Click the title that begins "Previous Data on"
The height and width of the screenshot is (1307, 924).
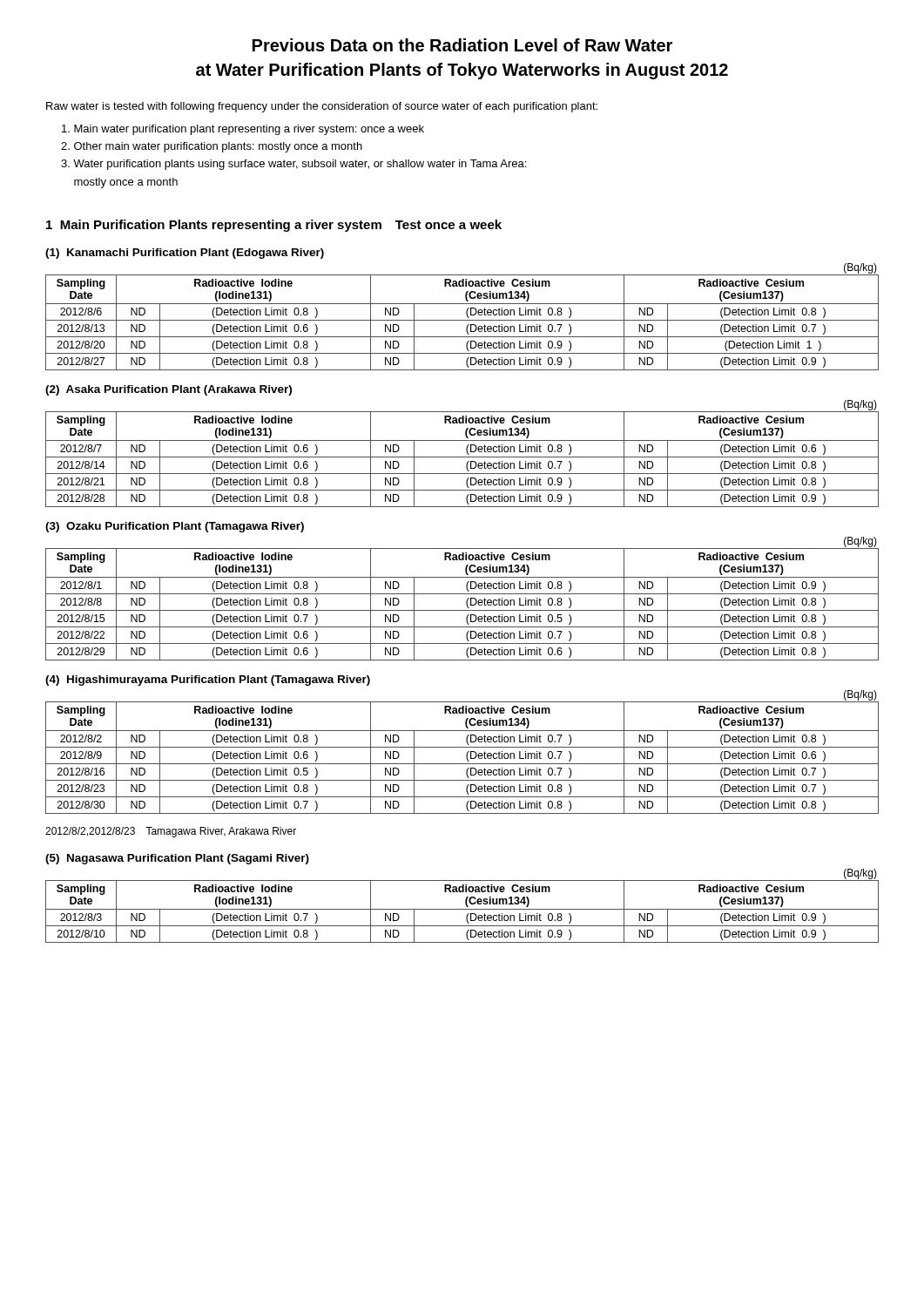coord(462,58)
